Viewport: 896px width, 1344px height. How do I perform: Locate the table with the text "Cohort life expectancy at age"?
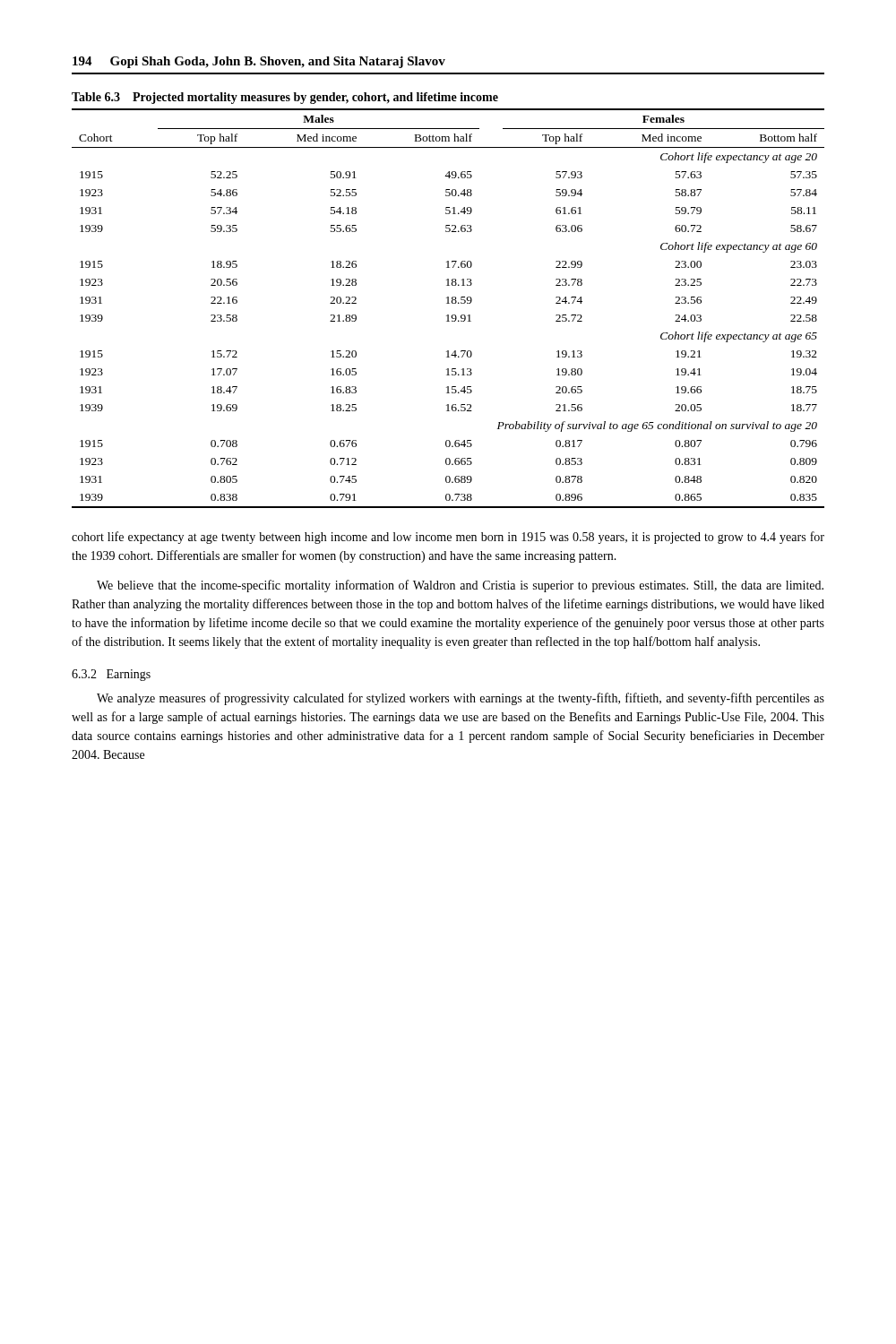click(x=448, y=308)
